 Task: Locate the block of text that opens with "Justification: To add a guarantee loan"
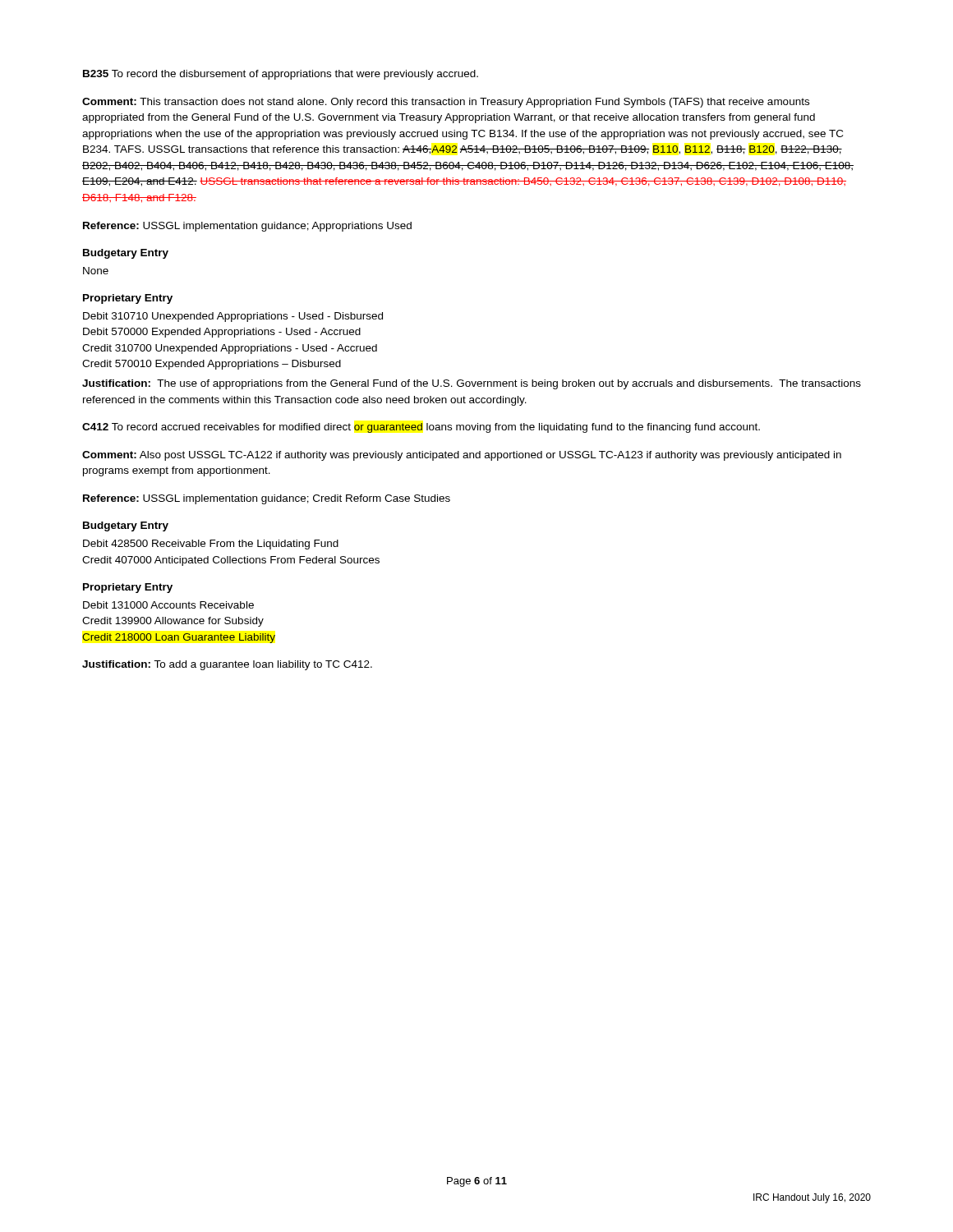227,665
